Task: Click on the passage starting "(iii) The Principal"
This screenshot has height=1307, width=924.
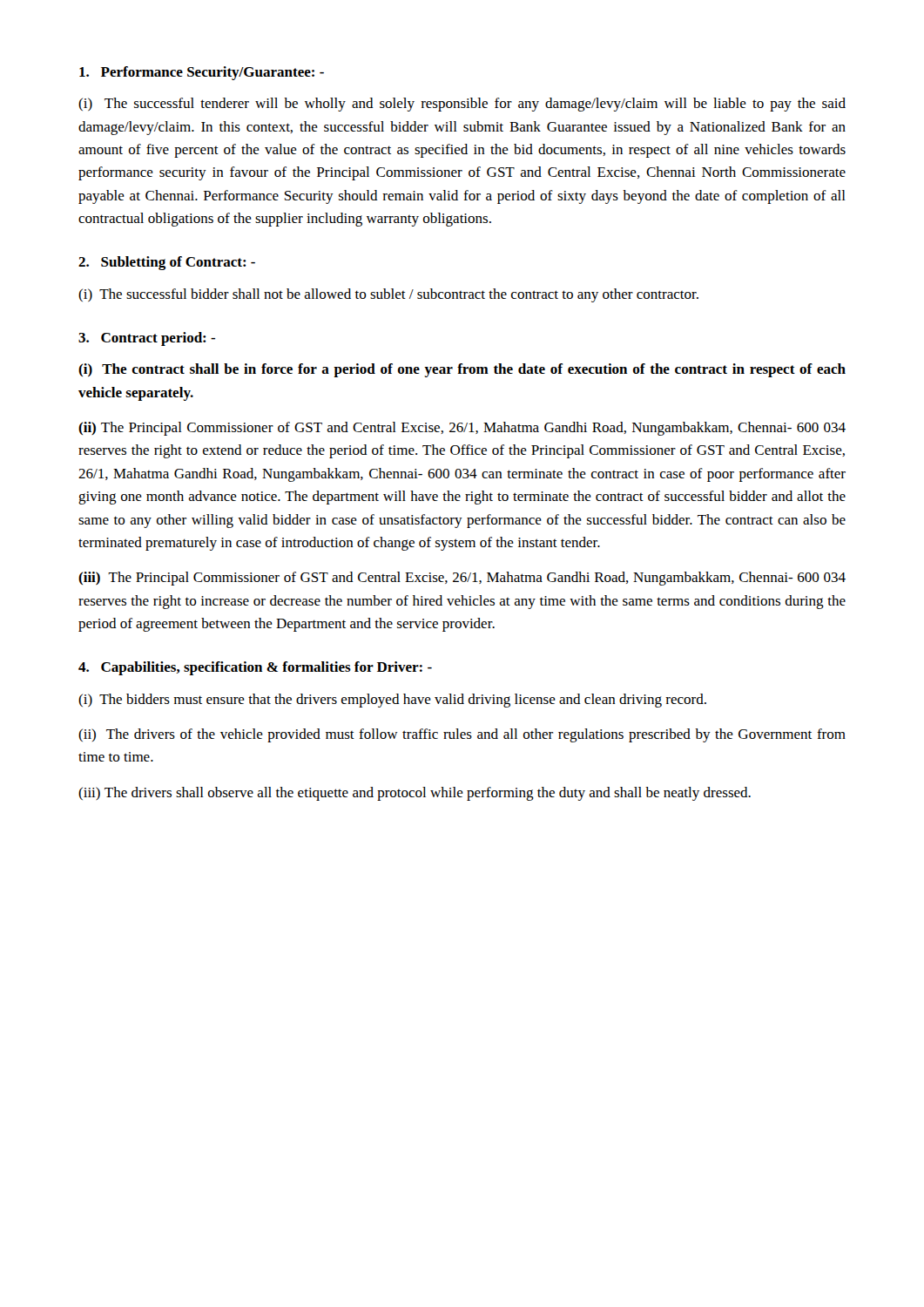Action: pyautogui.click(x=462, y=600)
